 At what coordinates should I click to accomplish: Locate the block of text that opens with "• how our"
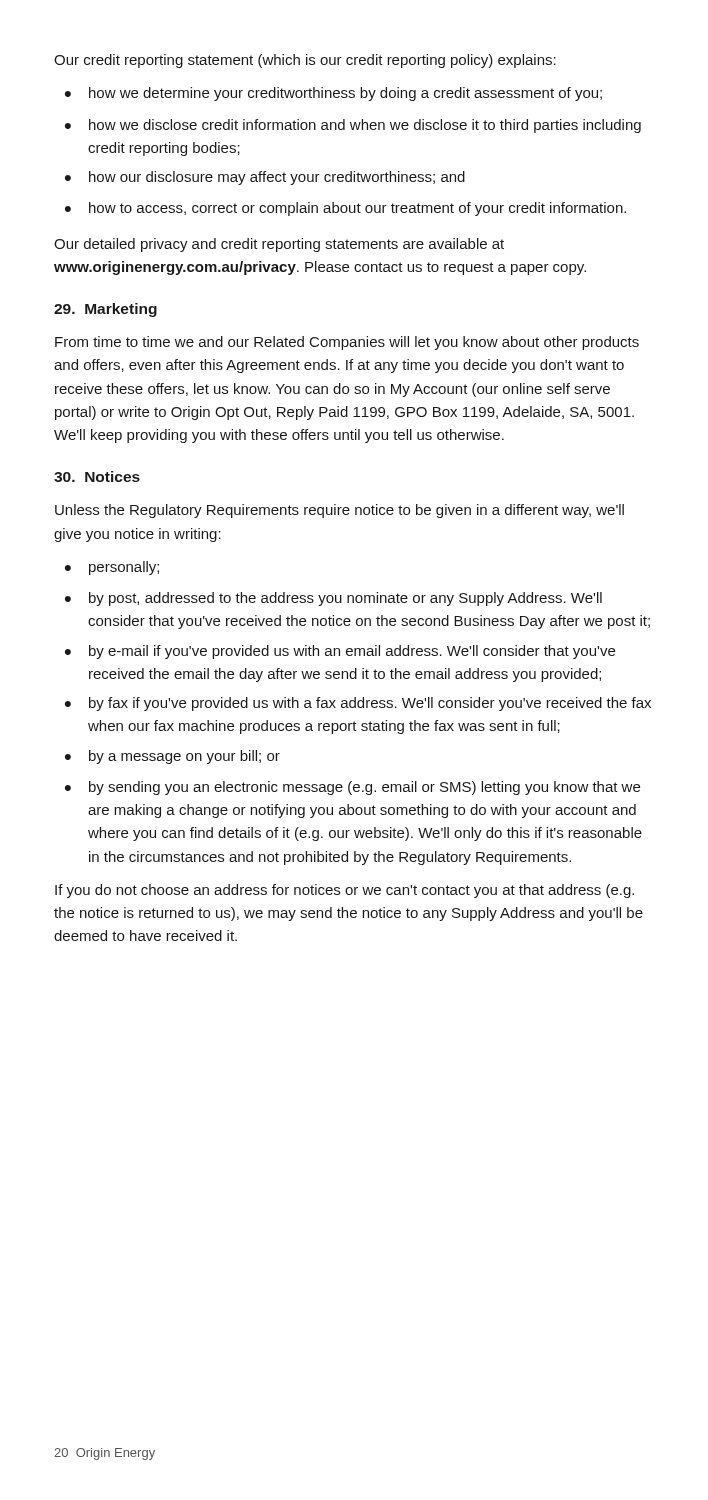coord(359,178)
